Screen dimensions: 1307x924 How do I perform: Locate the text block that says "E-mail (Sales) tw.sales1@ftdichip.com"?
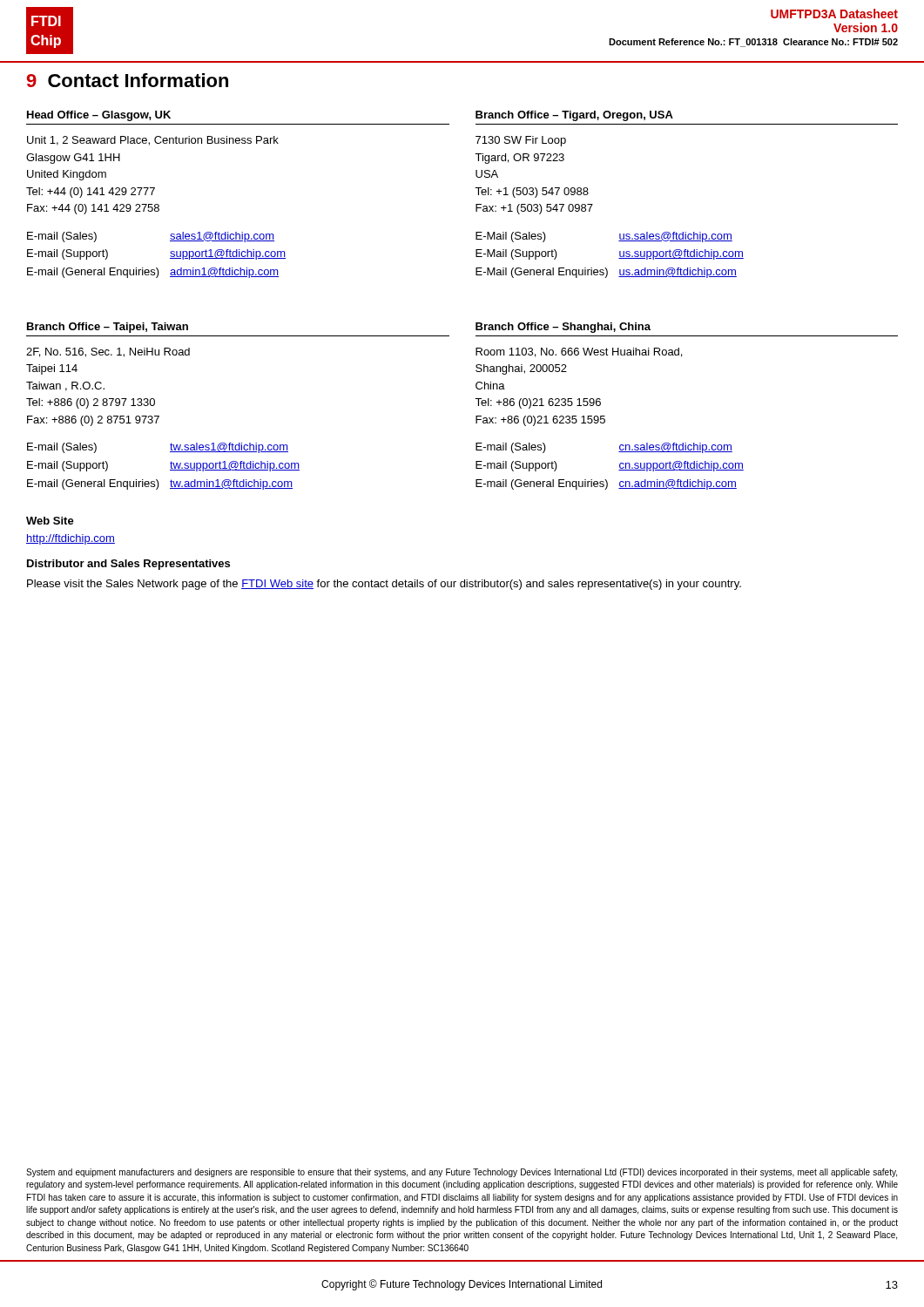238,466
